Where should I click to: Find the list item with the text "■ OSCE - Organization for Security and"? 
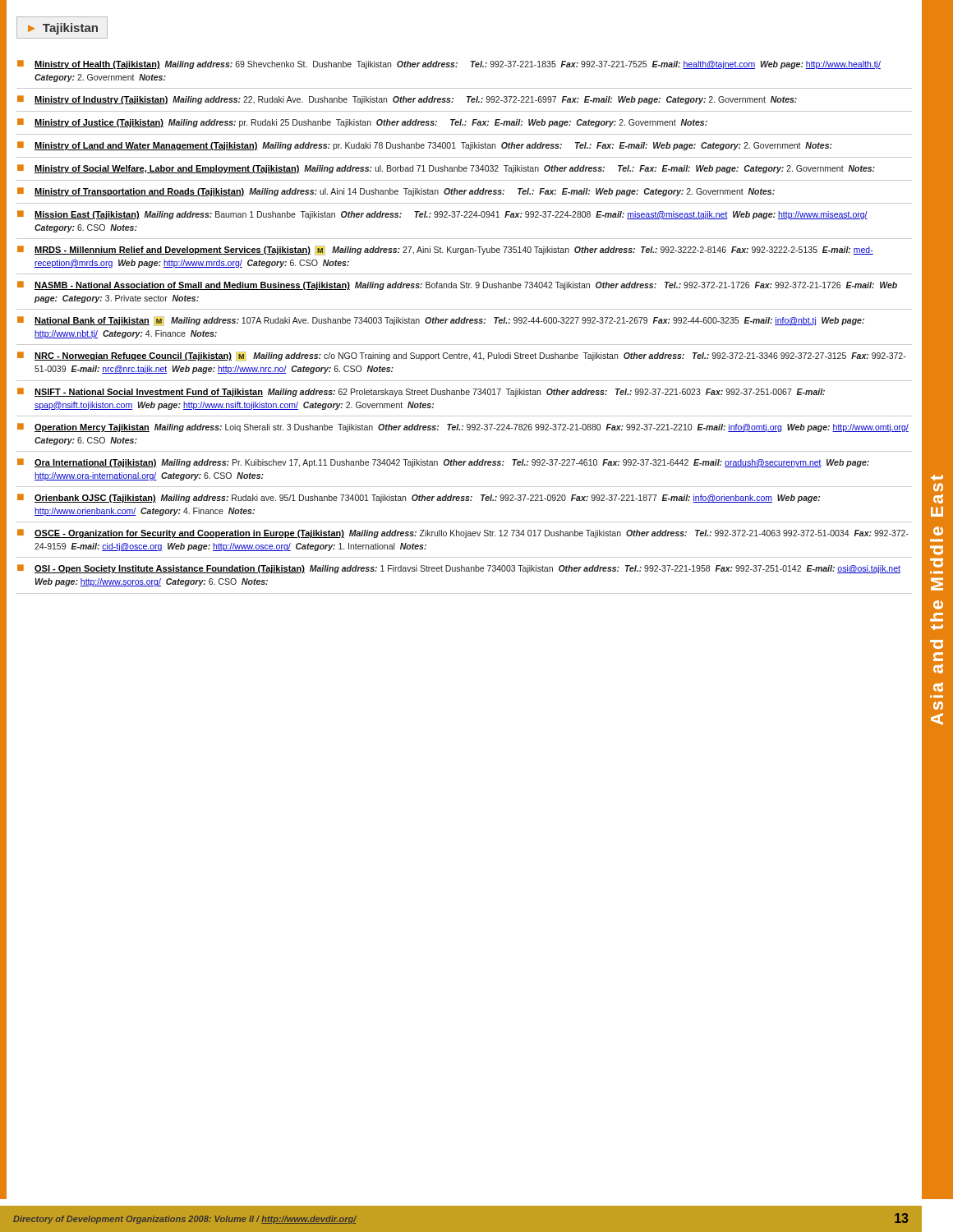[464, 539]
